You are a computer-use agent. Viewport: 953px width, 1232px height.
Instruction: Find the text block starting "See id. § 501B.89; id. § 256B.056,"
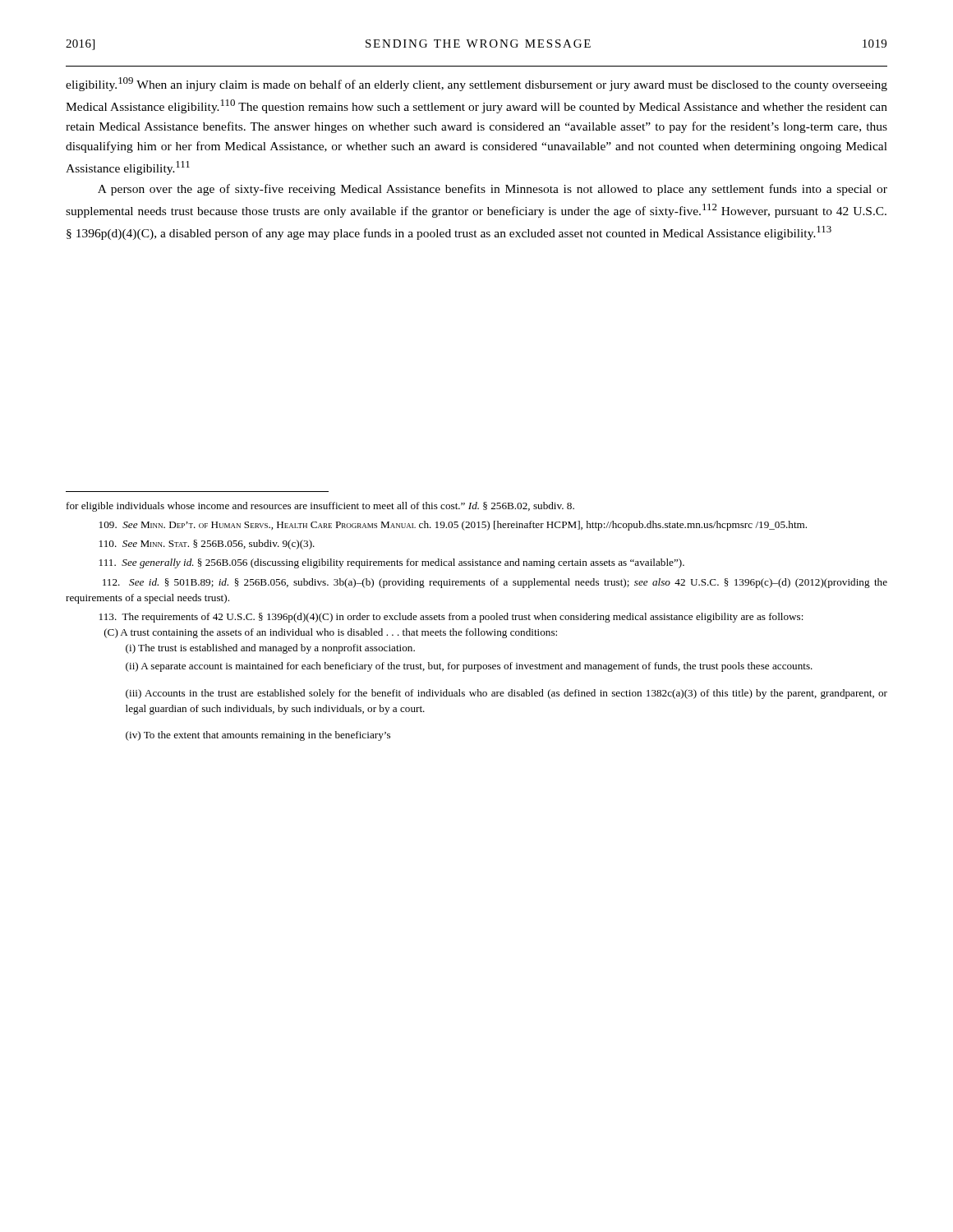[x=476, y=589]
